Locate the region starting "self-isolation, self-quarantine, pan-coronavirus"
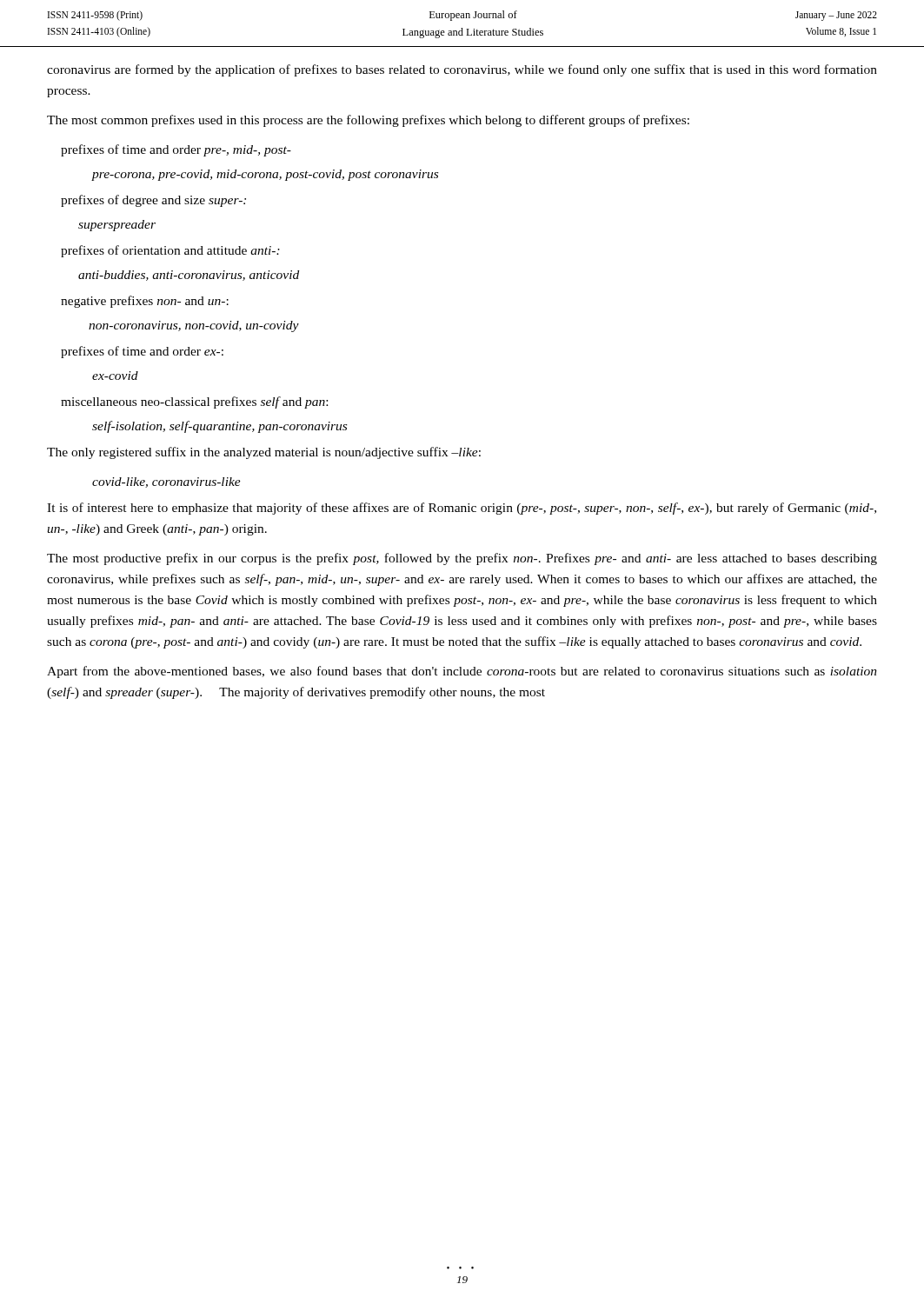 click(219, 427)
